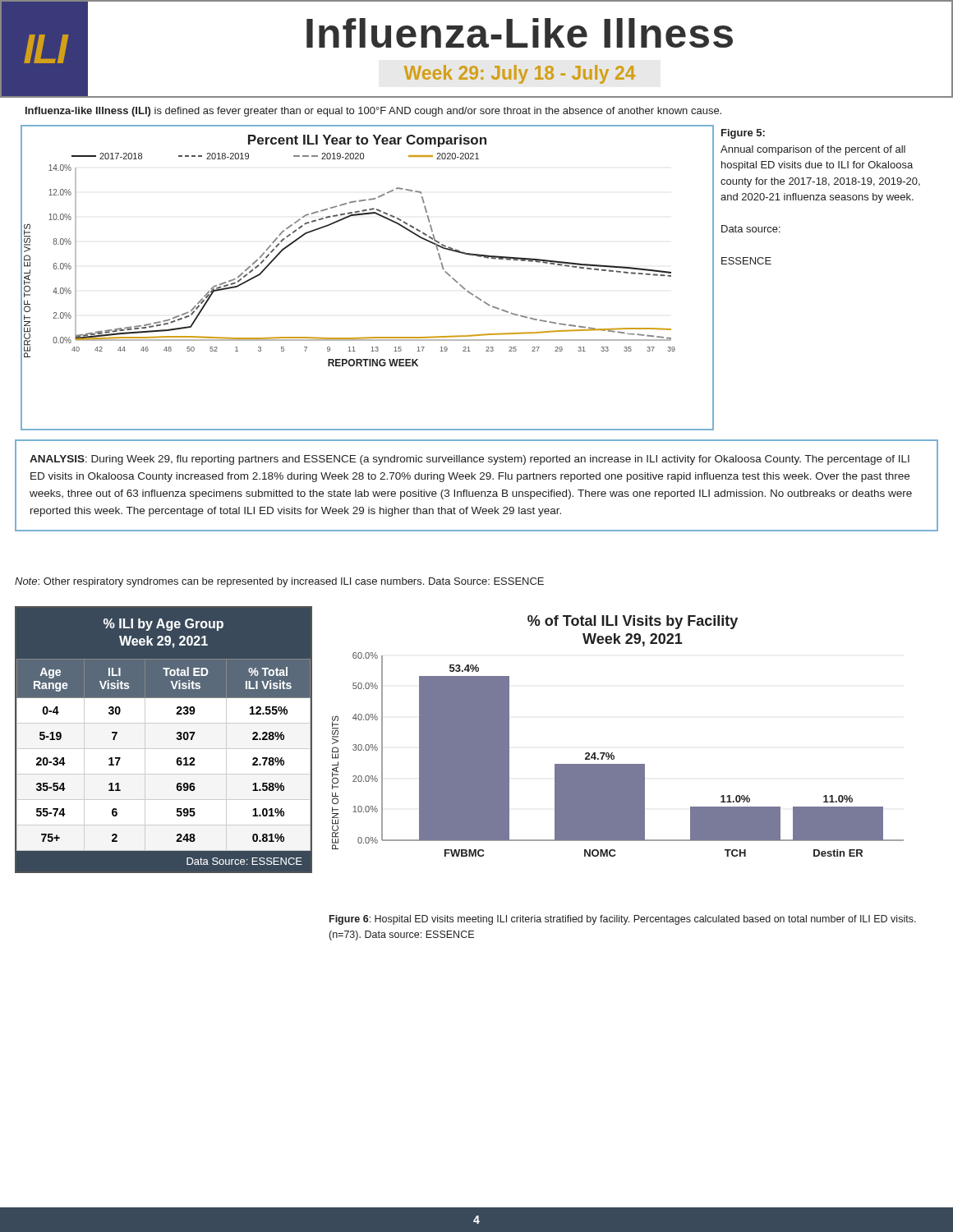Find the text block that reads "ANALYSIS: During Week 29,"
This screenshot has height=1232, width=953.
(x=471, y=484)
